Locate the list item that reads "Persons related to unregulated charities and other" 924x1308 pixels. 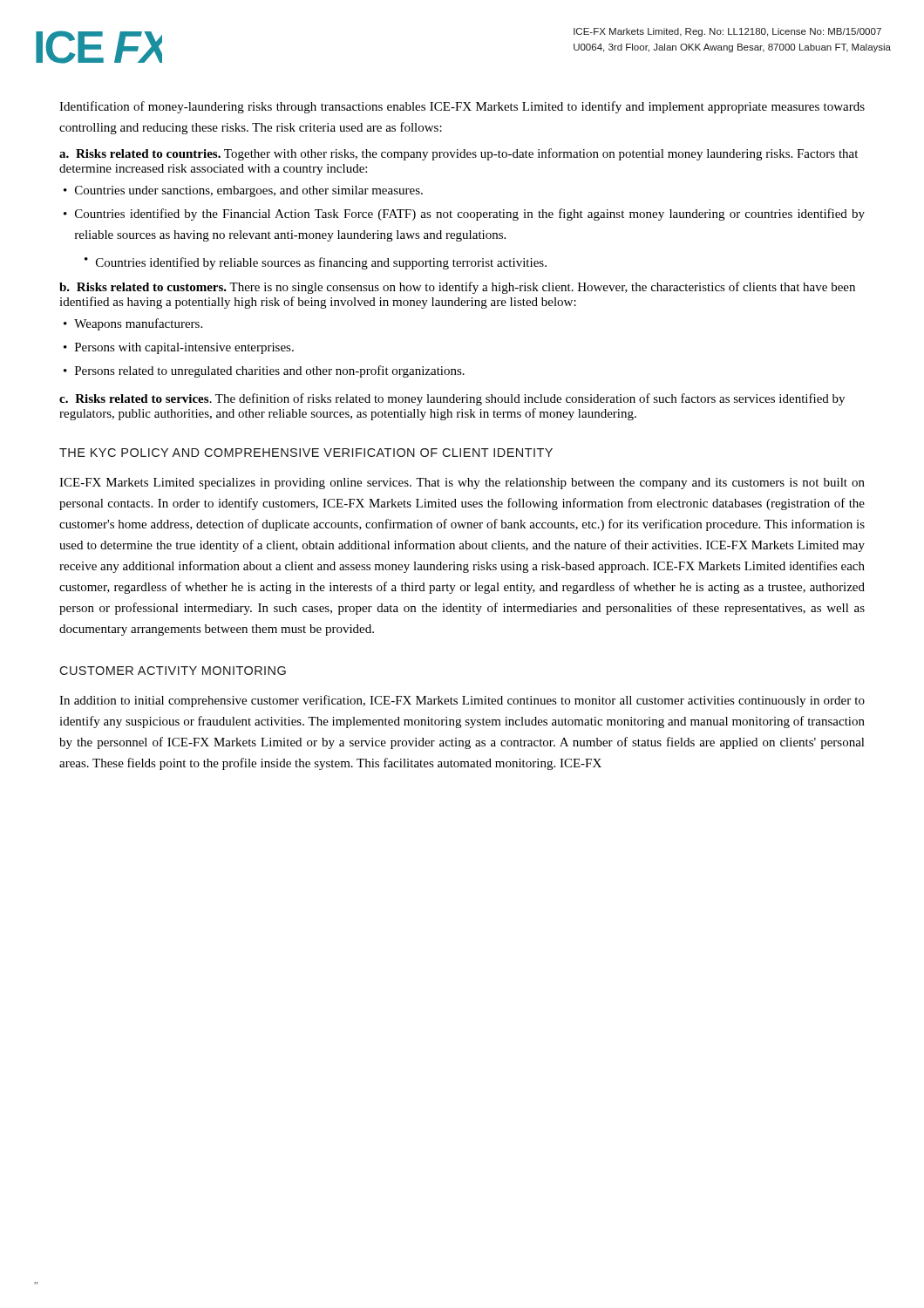[270, 371]
